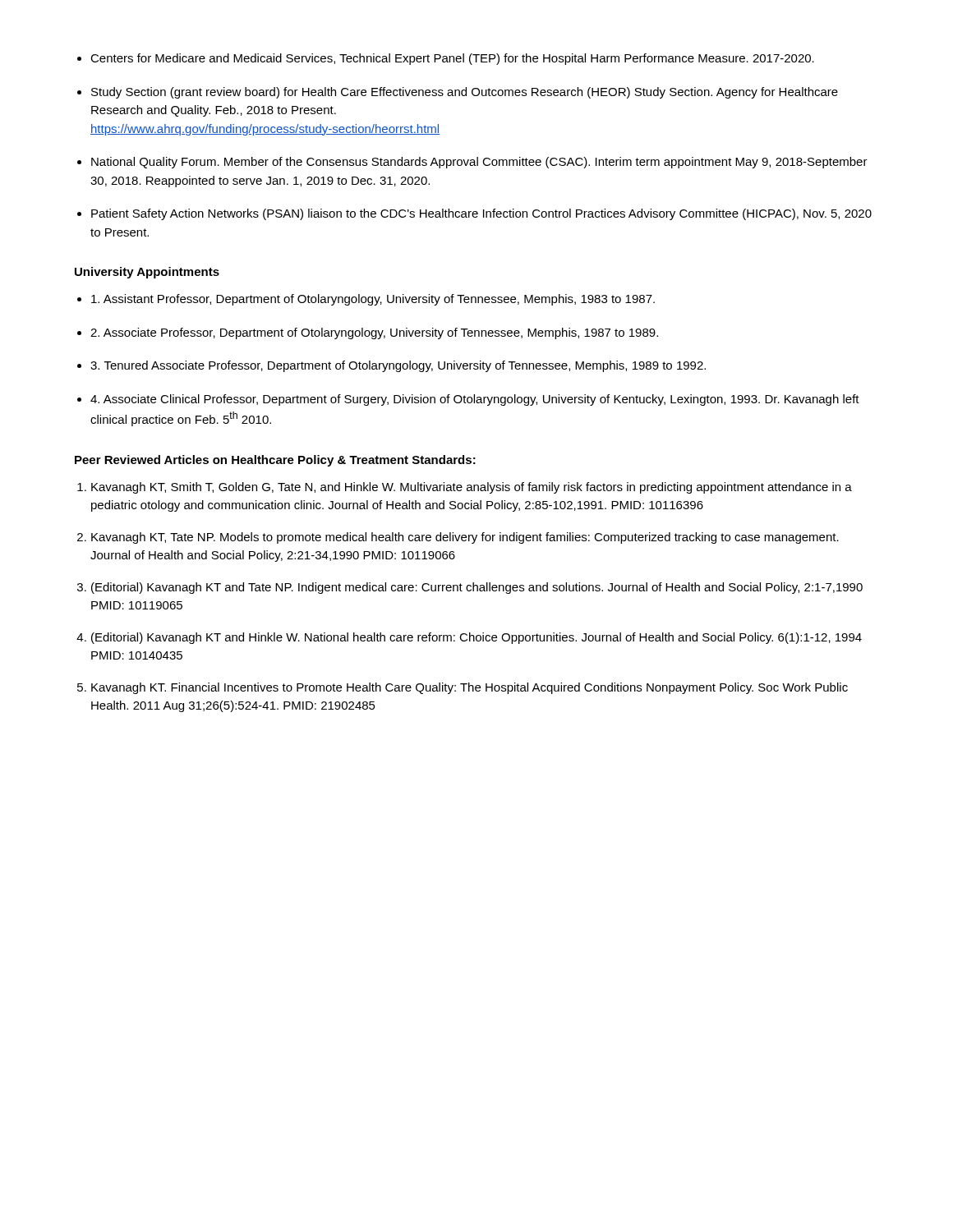Screen dimensions: 1232x953
Task: Click the passage that begins "(Editorial) Kavanagh KT and Hinkle W."
Action: 485,646
